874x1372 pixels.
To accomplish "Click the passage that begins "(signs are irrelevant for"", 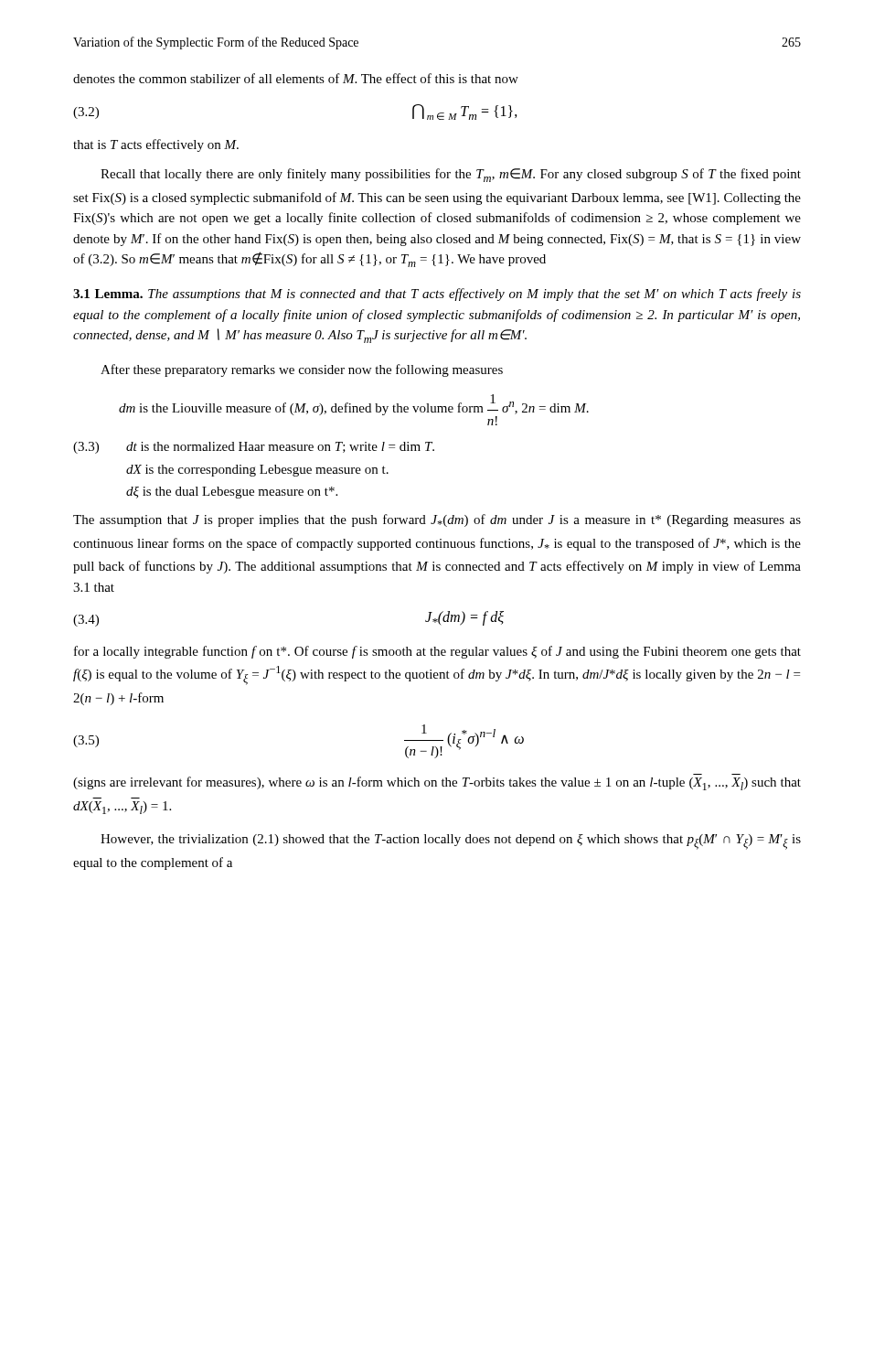I will tap(437, 783).
